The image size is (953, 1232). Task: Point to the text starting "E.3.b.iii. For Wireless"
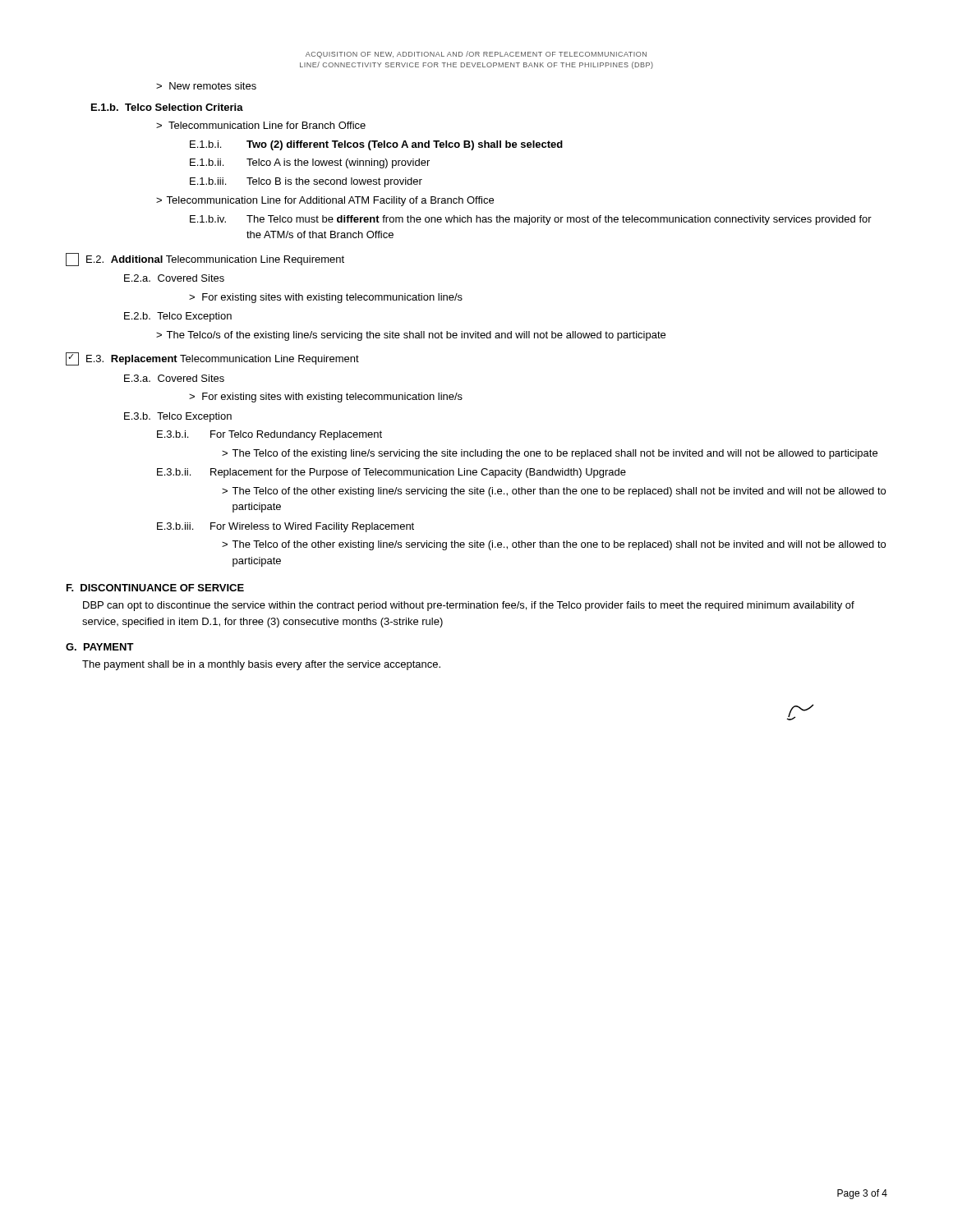click(285, 526)
